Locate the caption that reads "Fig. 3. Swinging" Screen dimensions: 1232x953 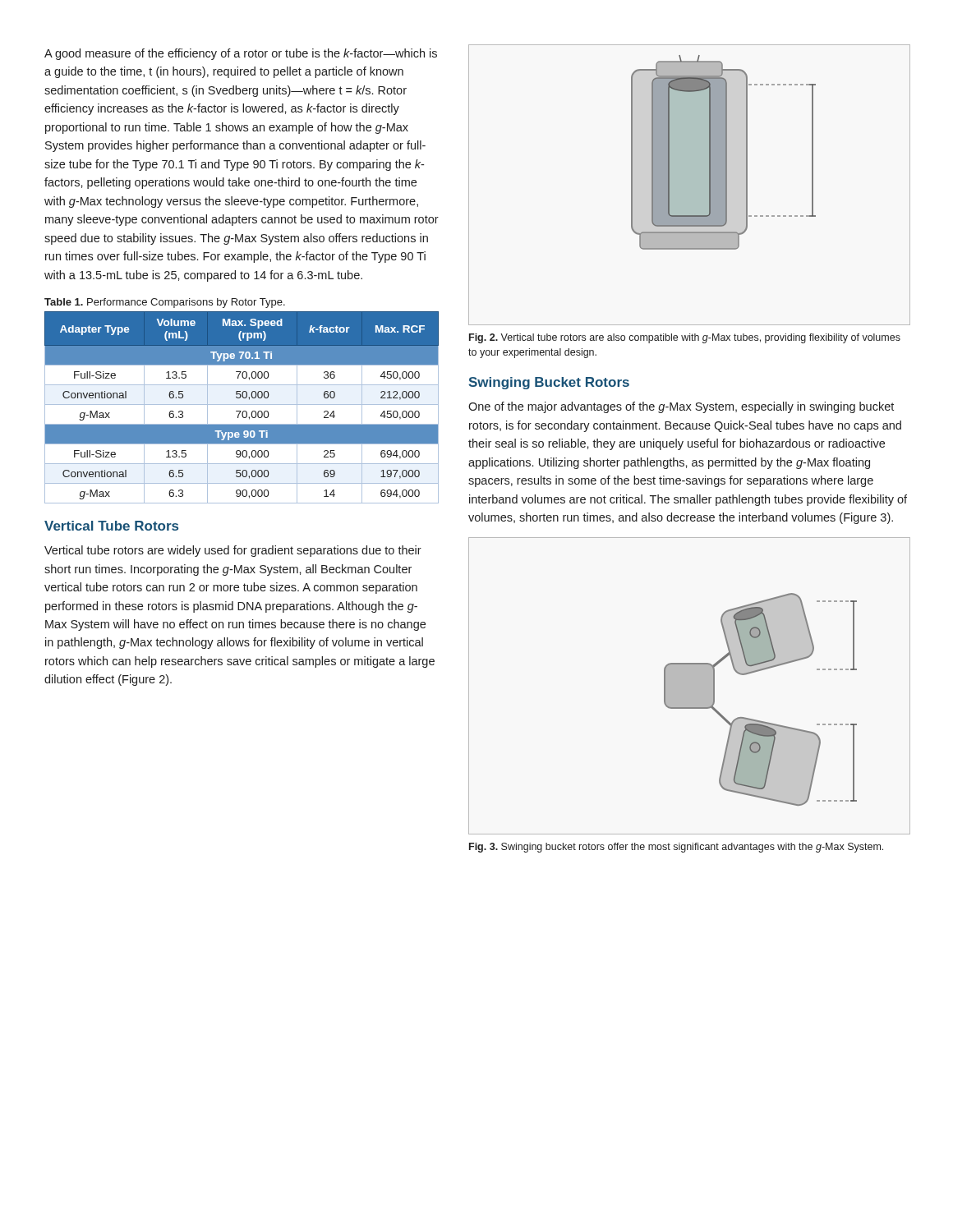(676, 846)
